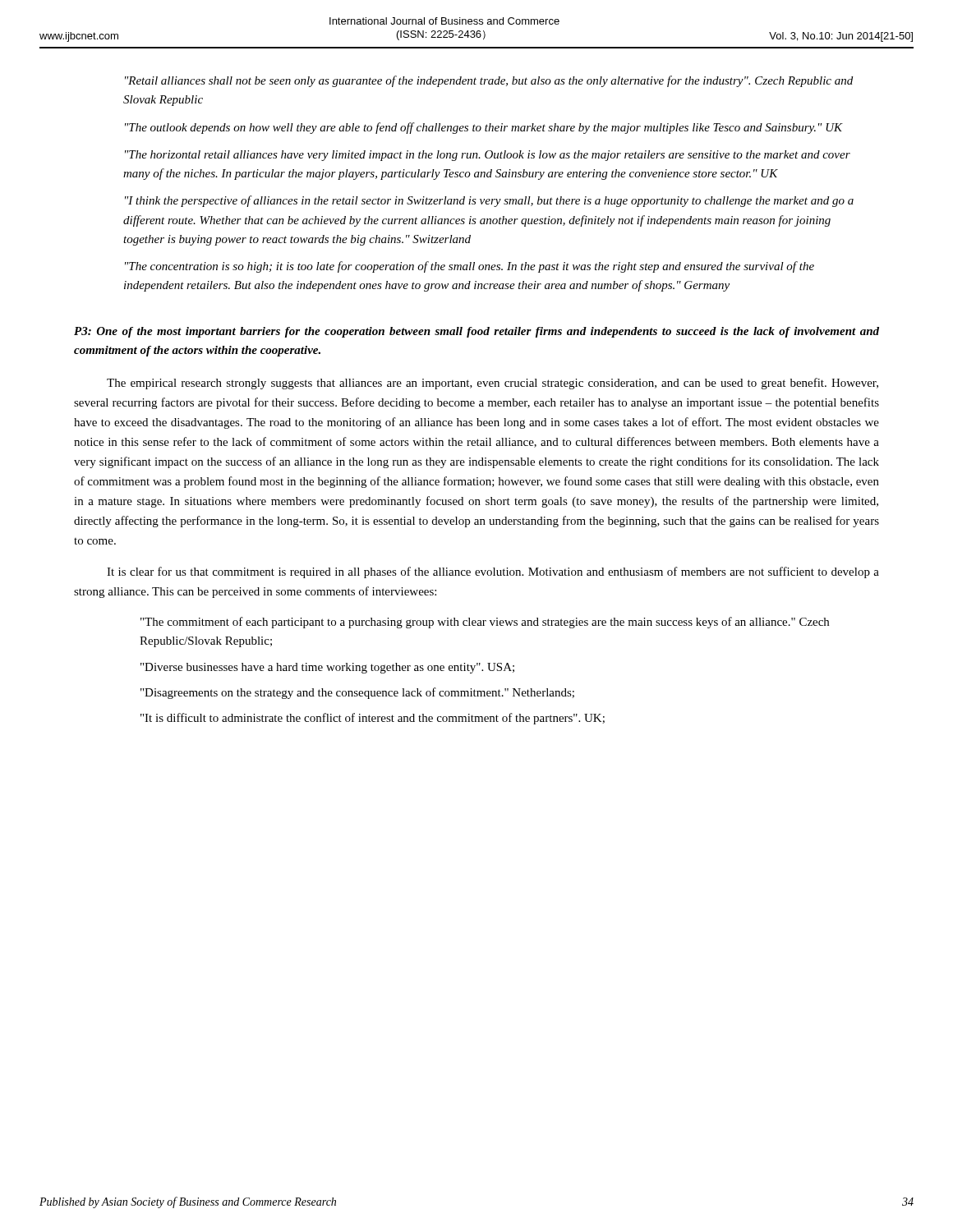This screenshot has height=1232, width=953.
Task: Select the element starting ""The outlook depends on"
Action: tap(483, 127)
